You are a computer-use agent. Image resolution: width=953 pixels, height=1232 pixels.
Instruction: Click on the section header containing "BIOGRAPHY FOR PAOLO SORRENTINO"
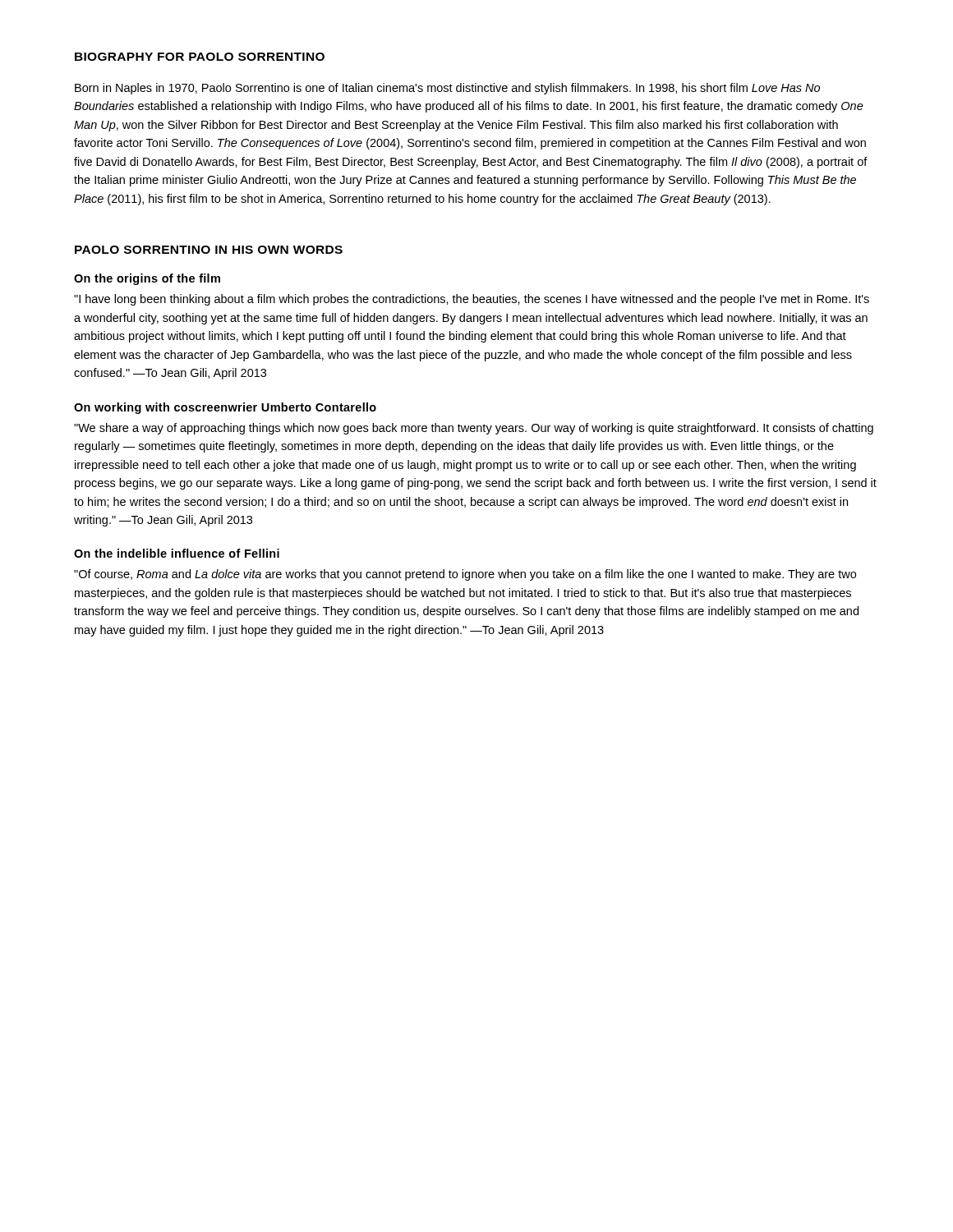click(x=200, y=56)
